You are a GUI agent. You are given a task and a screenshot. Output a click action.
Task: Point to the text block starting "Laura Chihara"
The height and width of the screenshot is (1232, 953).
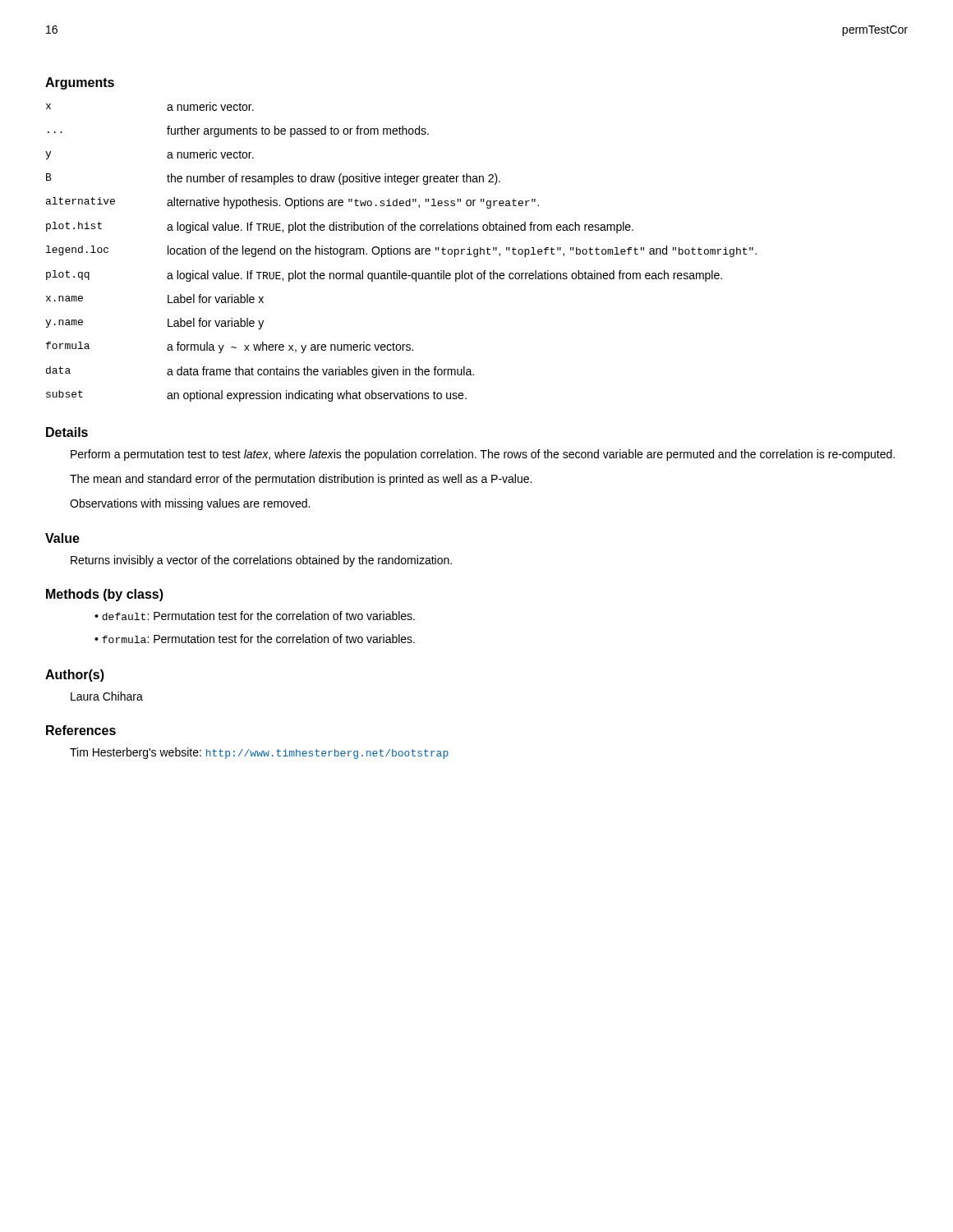[106, 696]
